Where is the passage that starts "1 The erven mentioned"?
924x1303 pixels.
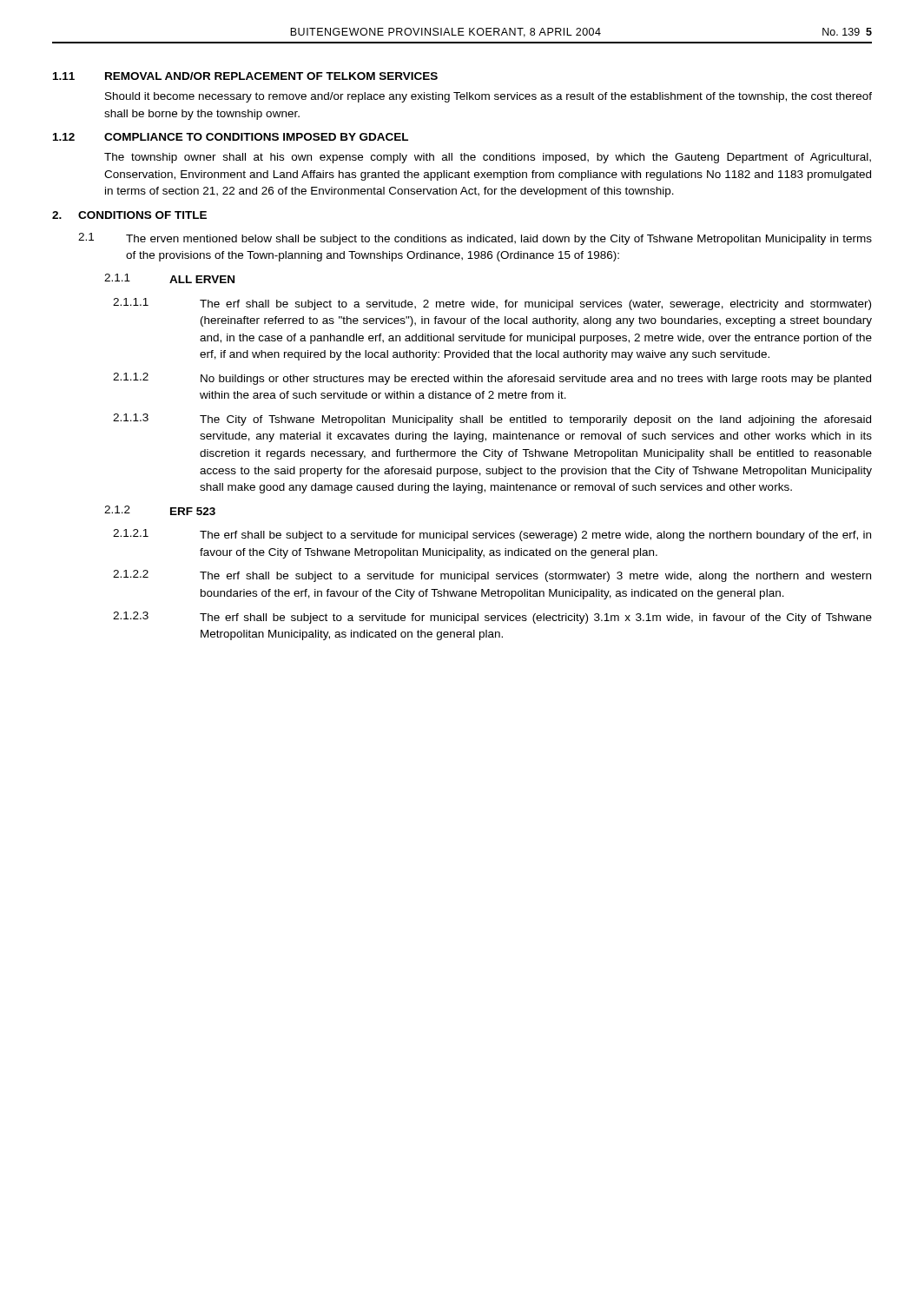[462, 247]
